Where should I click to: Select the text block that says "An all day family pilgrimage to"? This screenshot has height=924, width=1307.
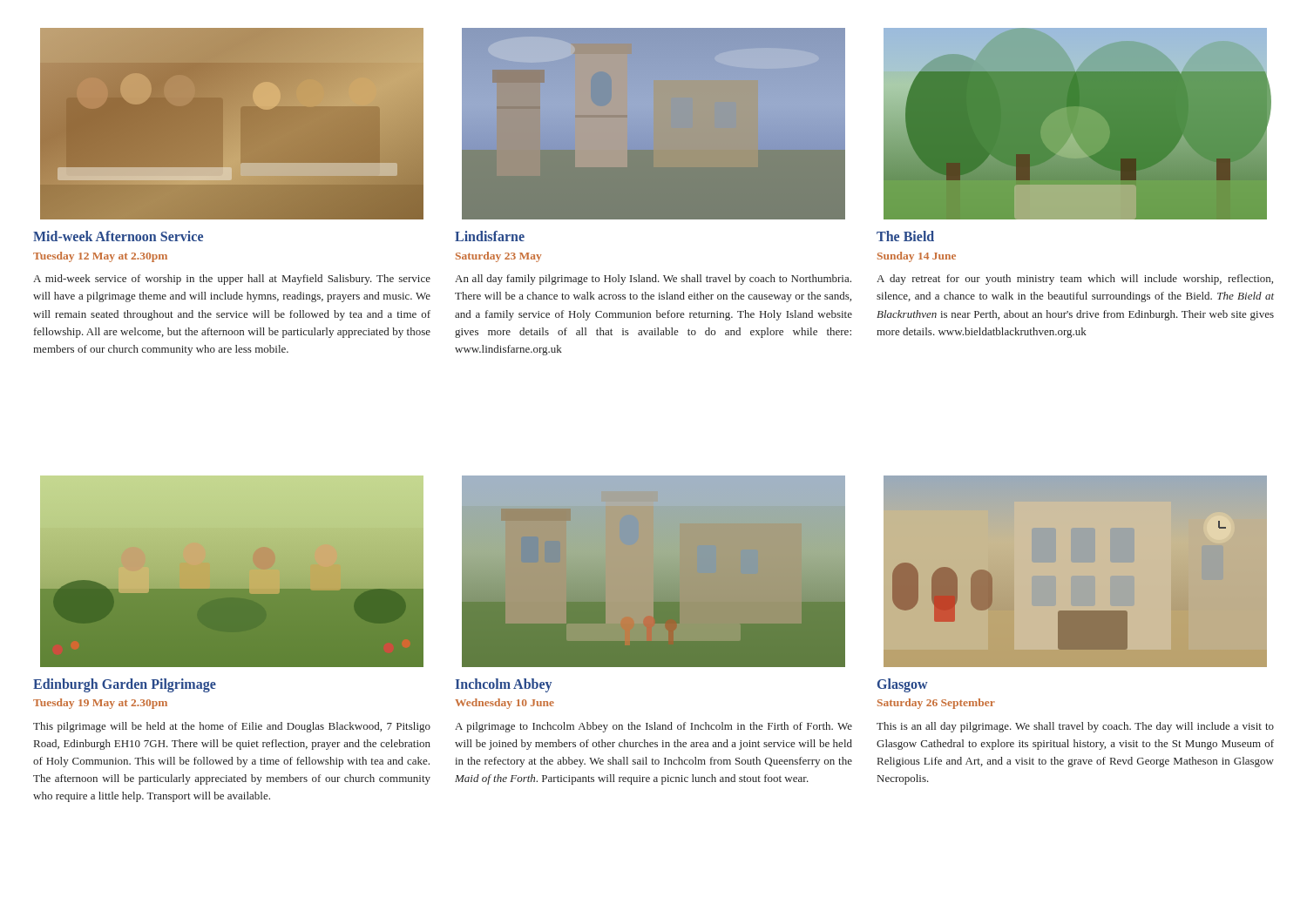coord(654,314)
